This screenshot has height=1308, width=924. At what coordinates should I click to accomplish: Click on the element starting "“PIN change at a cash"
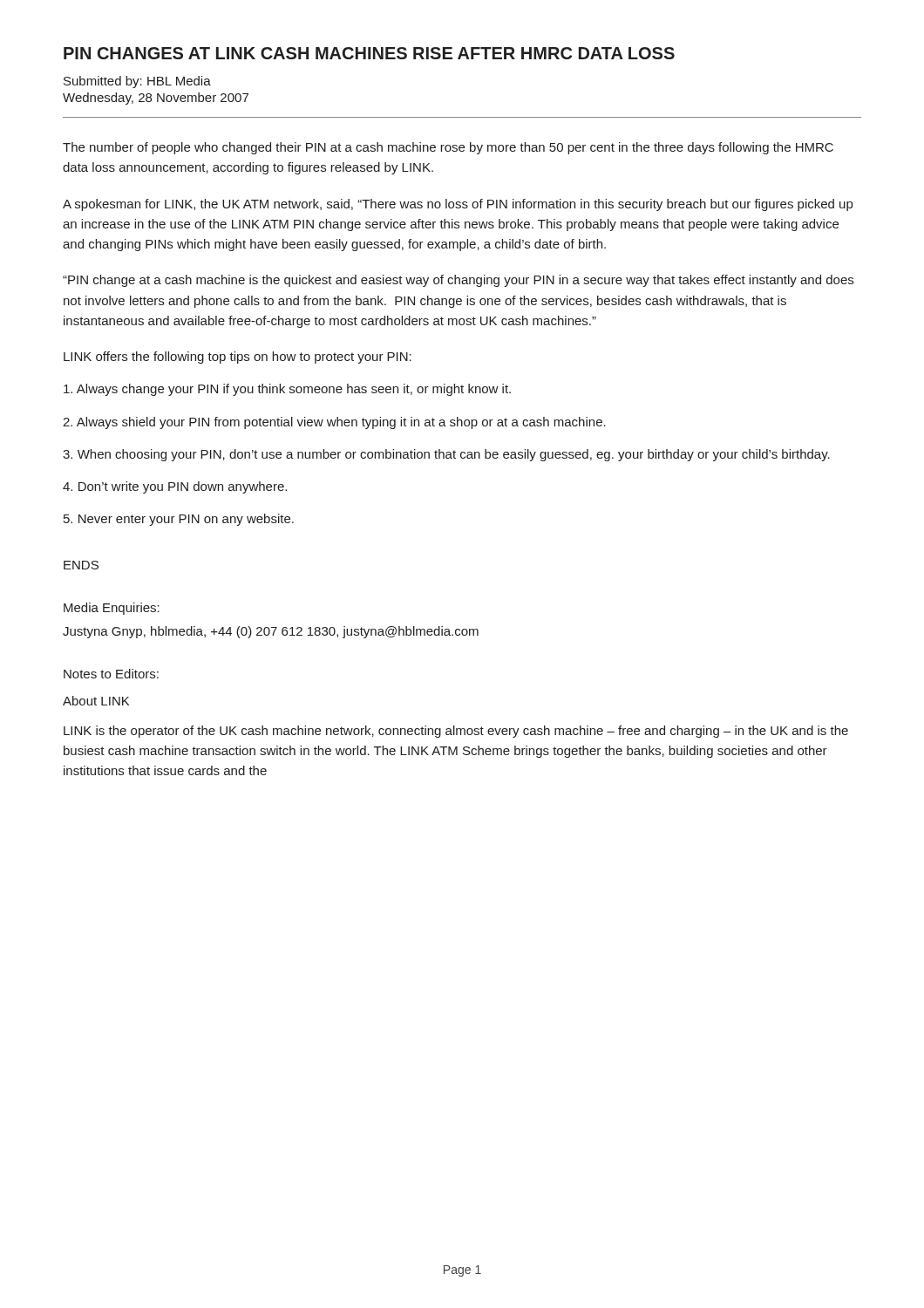tap(458, 300)
